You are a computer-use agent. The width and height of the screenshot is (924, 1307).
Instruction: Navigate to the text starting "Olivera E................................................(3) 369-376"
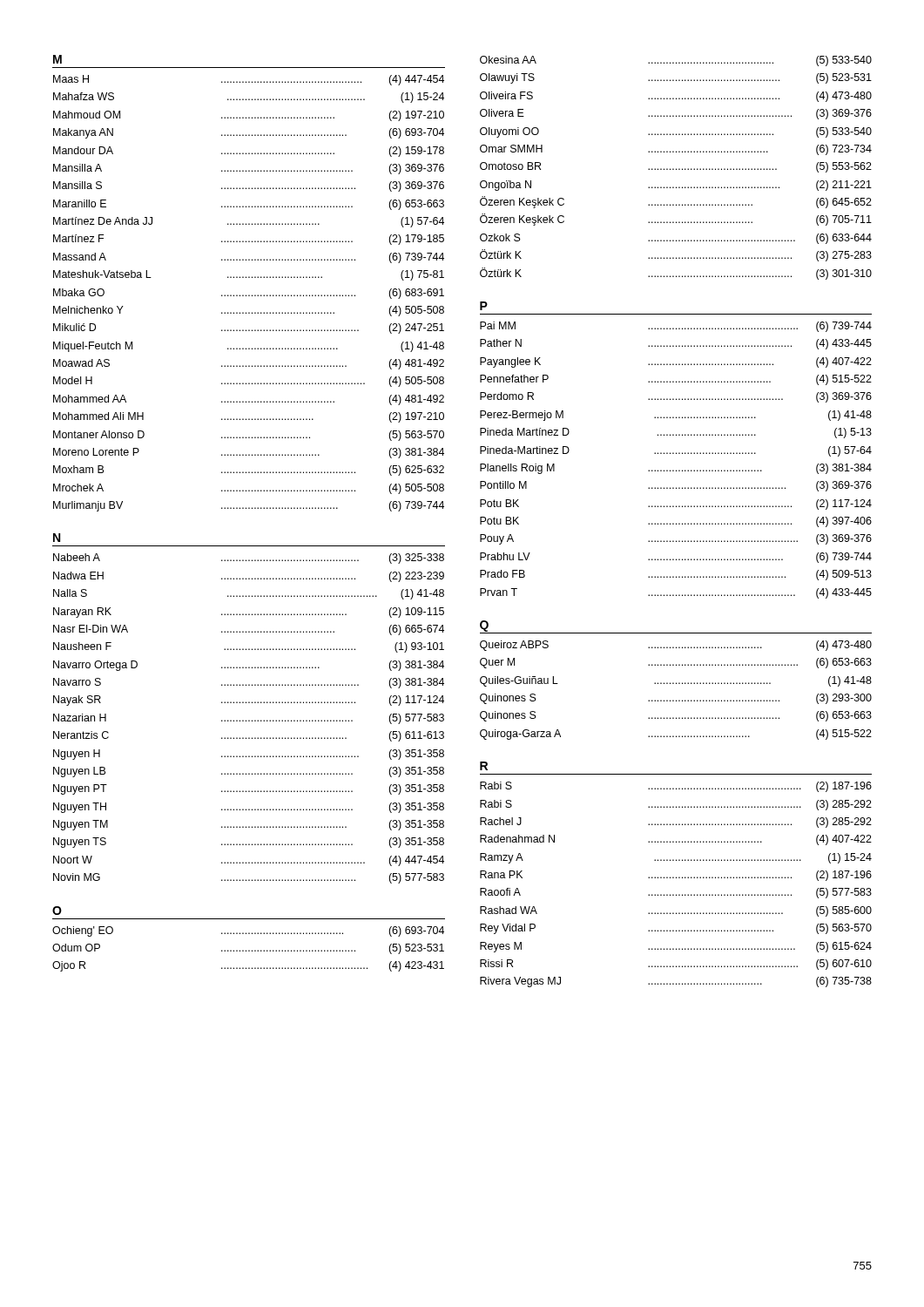pos(676,114)
